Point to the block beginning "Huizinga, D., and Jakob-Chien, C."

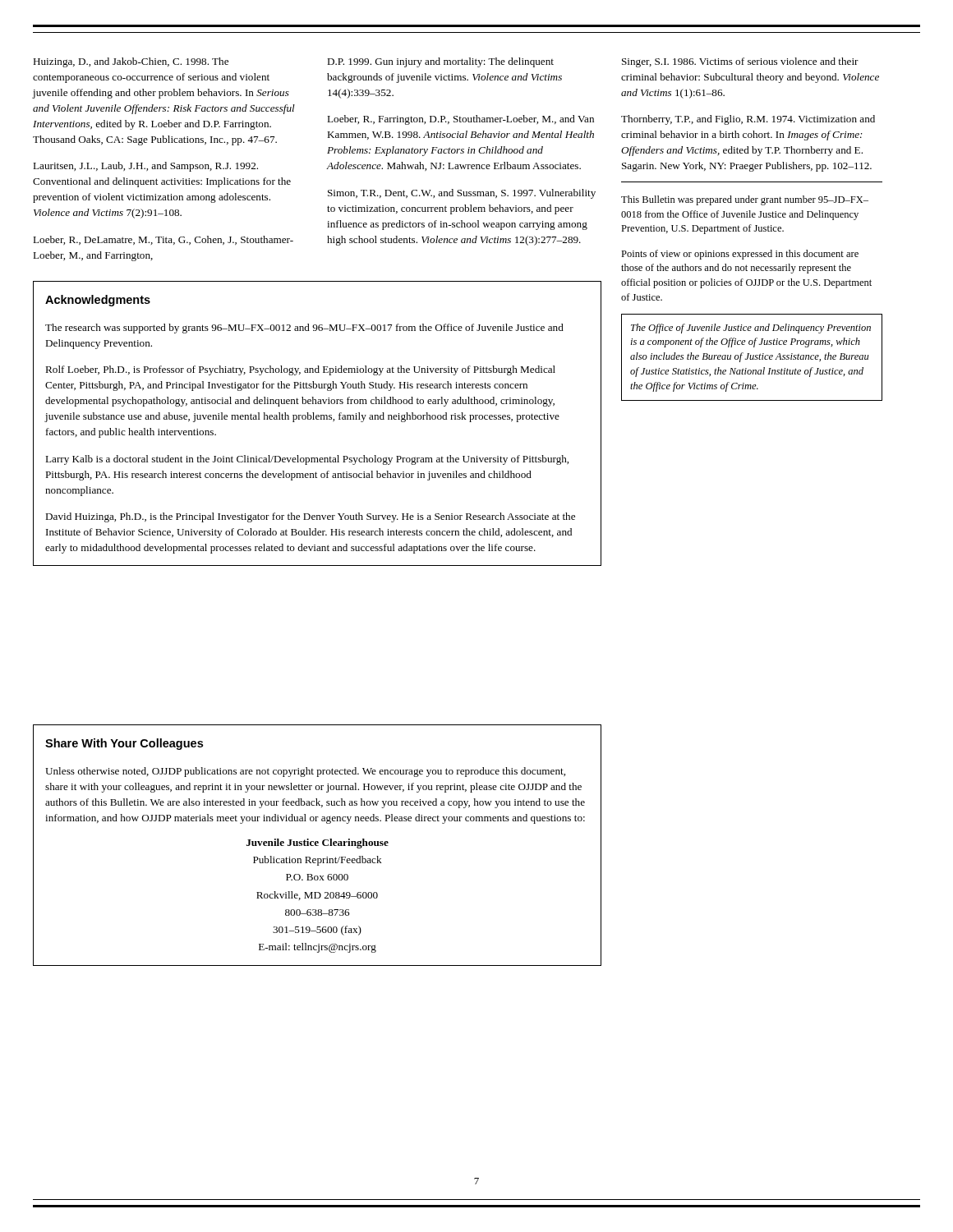pyautogui.click(x=168, y=100)
